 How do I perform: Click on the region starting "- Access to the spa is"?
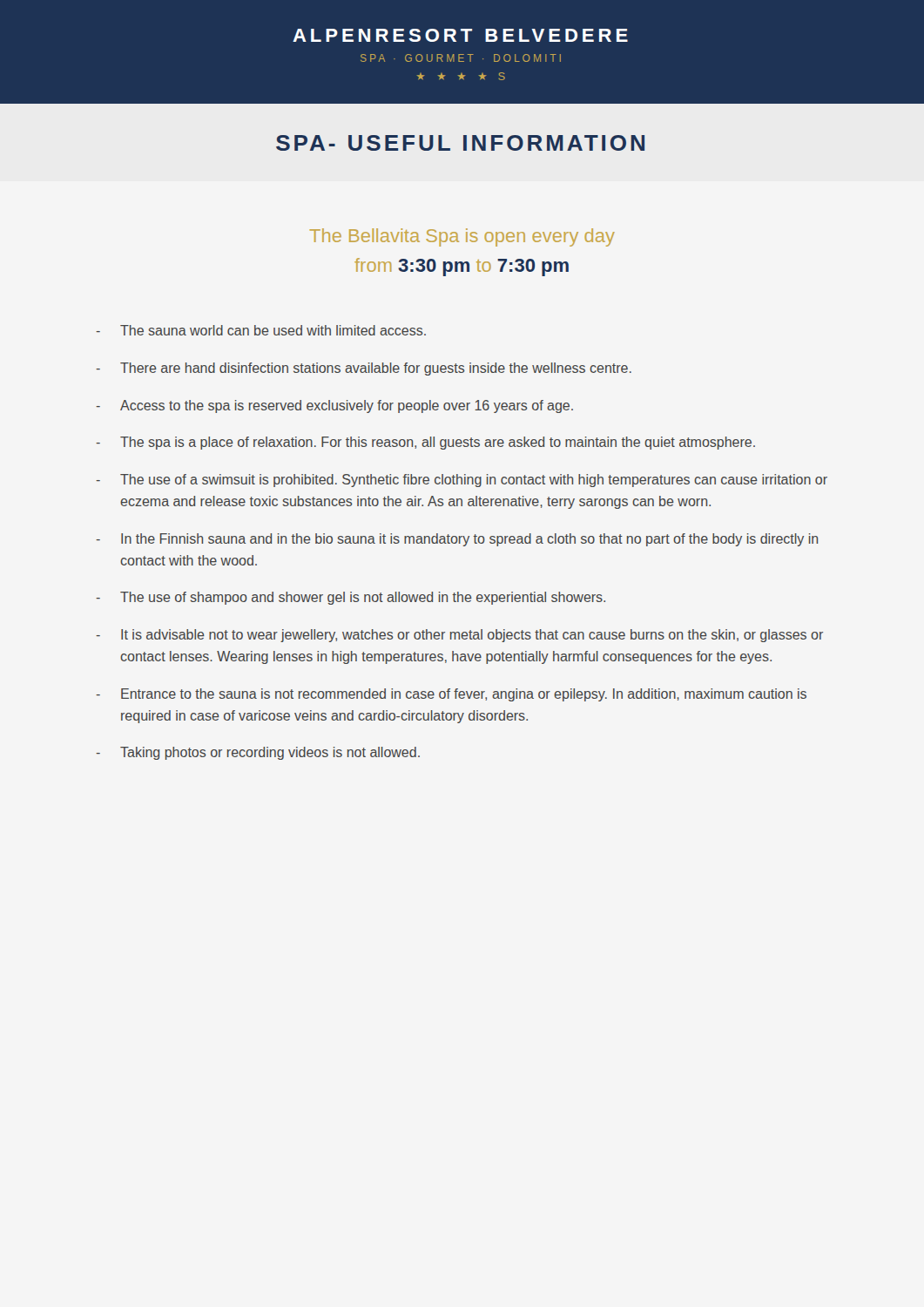(462, 406)
